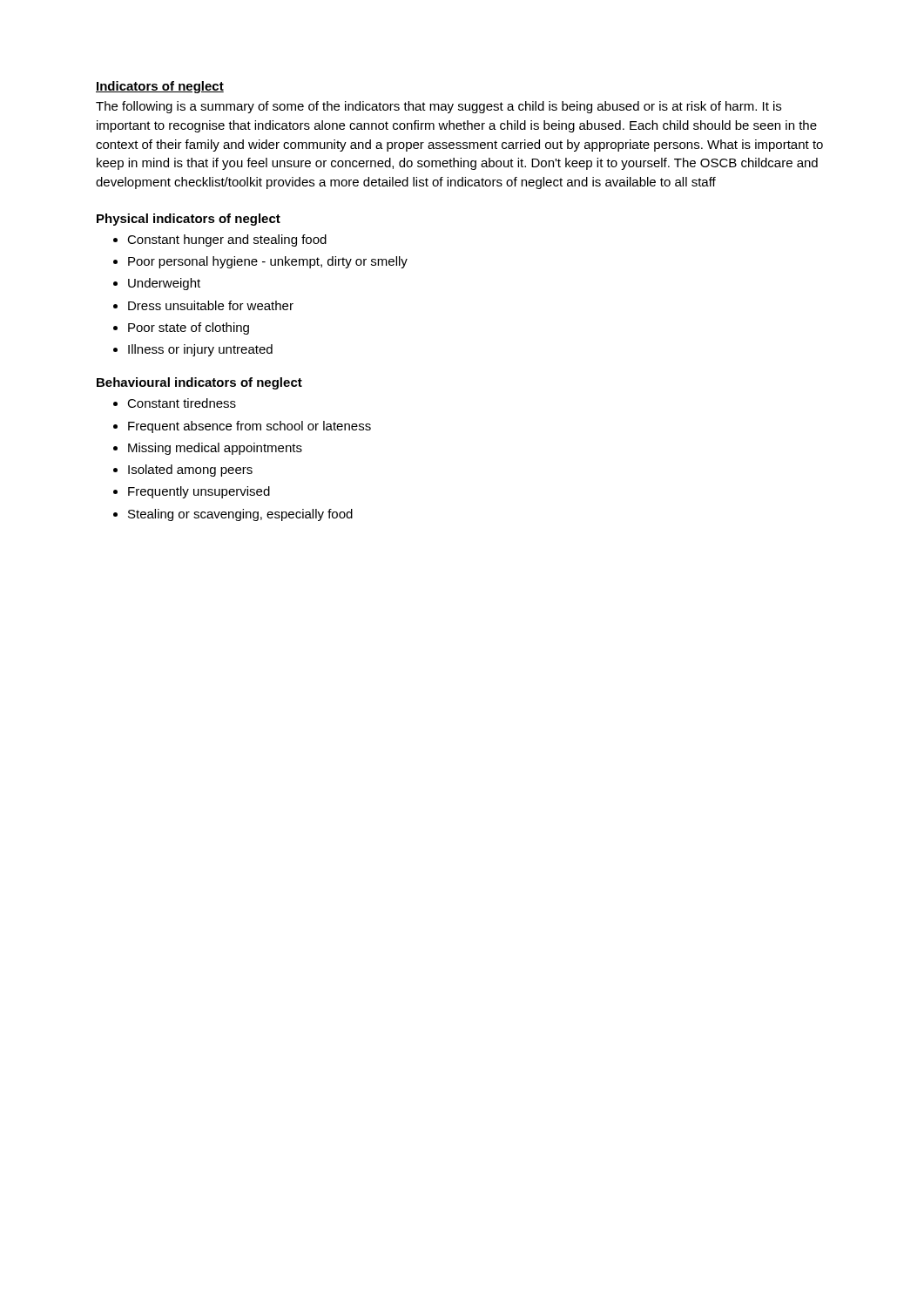Navigate to the passage starting "Stealing or scavenging, especially food"
Screen dimensions: 1307x924
[240, 513]
